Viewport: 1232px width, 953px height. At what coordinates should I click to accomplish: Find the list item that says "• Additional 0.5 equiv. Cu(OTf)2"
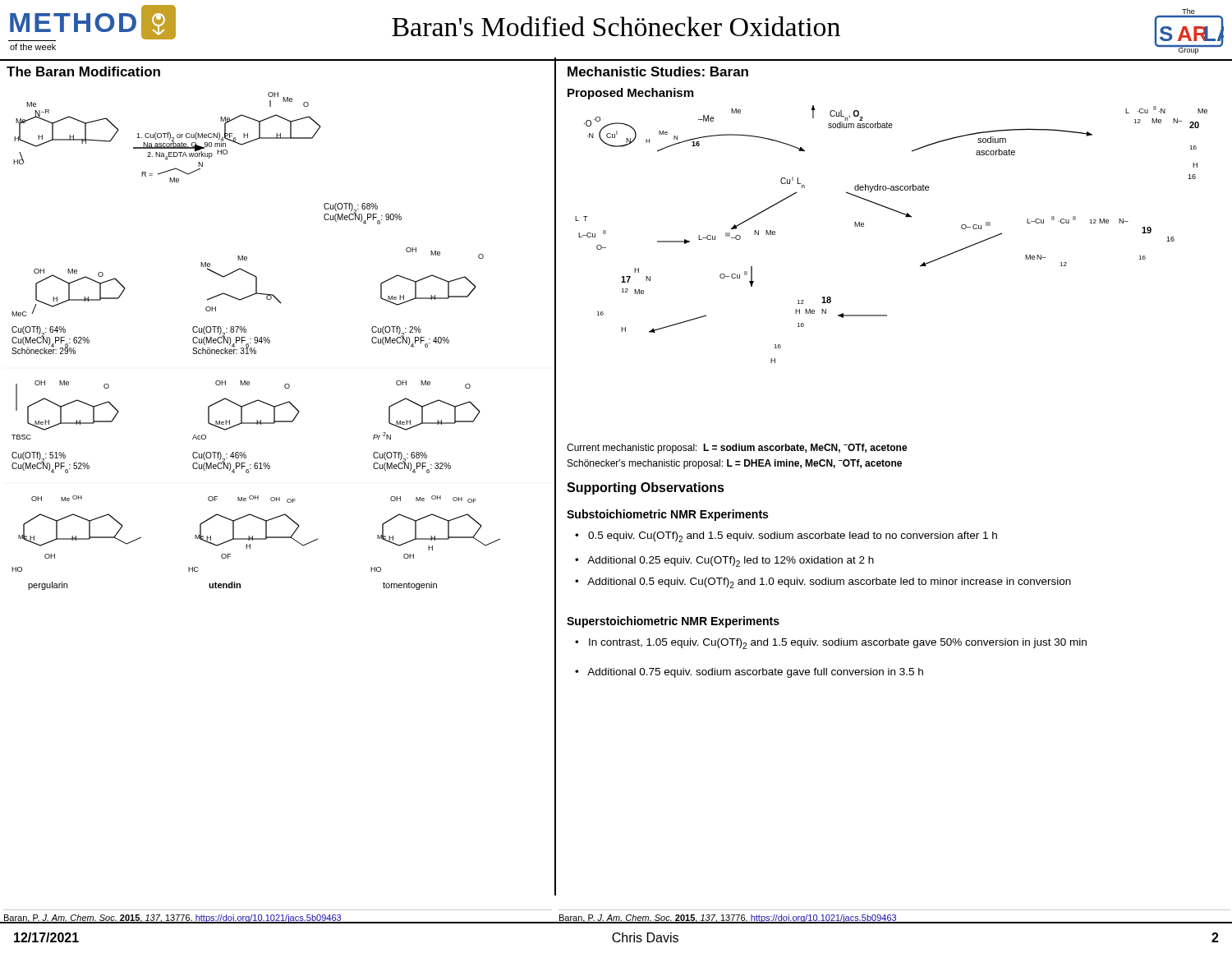[823, 582]
